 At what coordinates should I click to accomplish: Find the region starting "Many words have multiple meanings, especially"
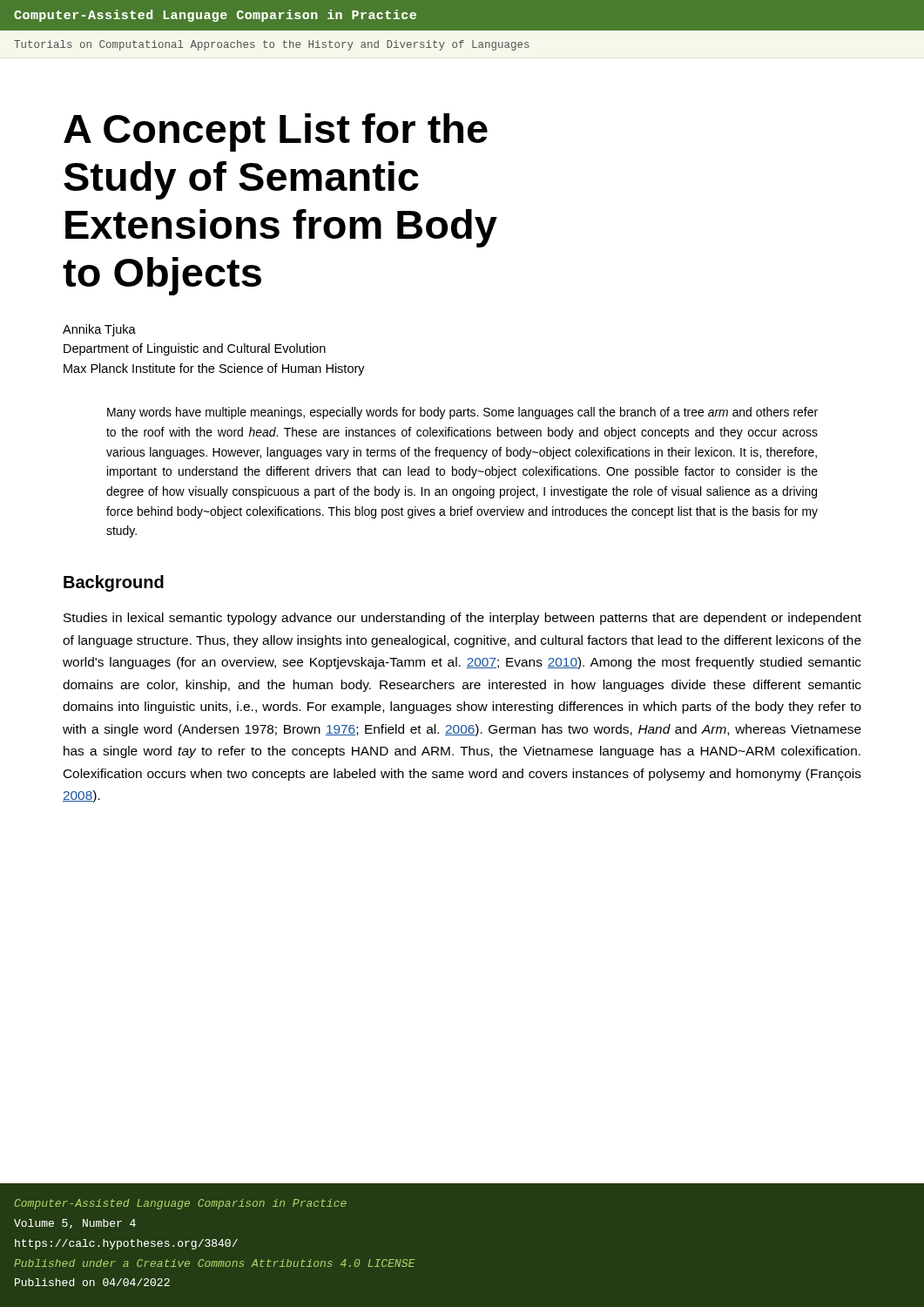pos(462,472)
